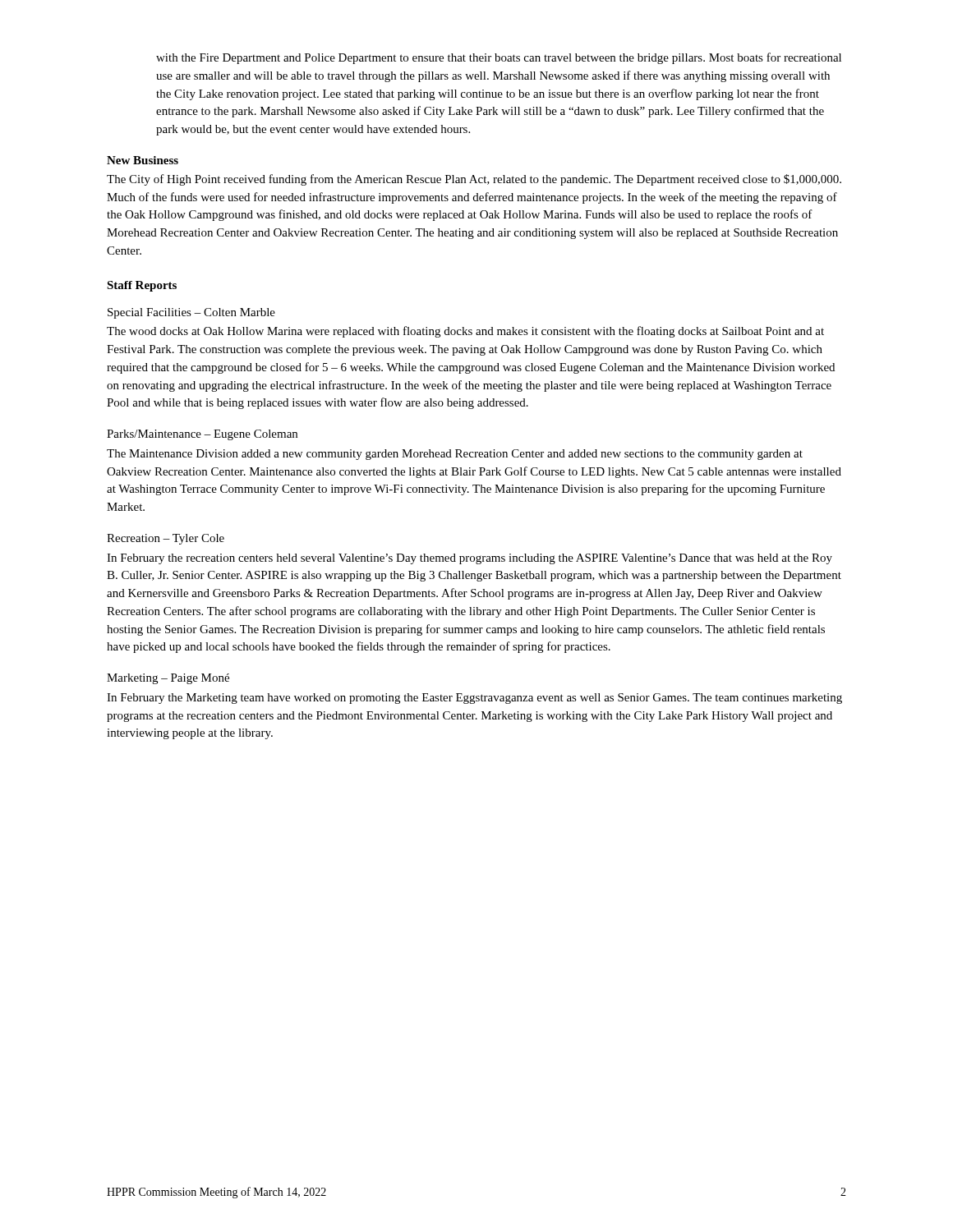Screen dimensions: 1232x953
Task: Point to the region starting "The City of High Point received funding"
Action: [474, 215]
